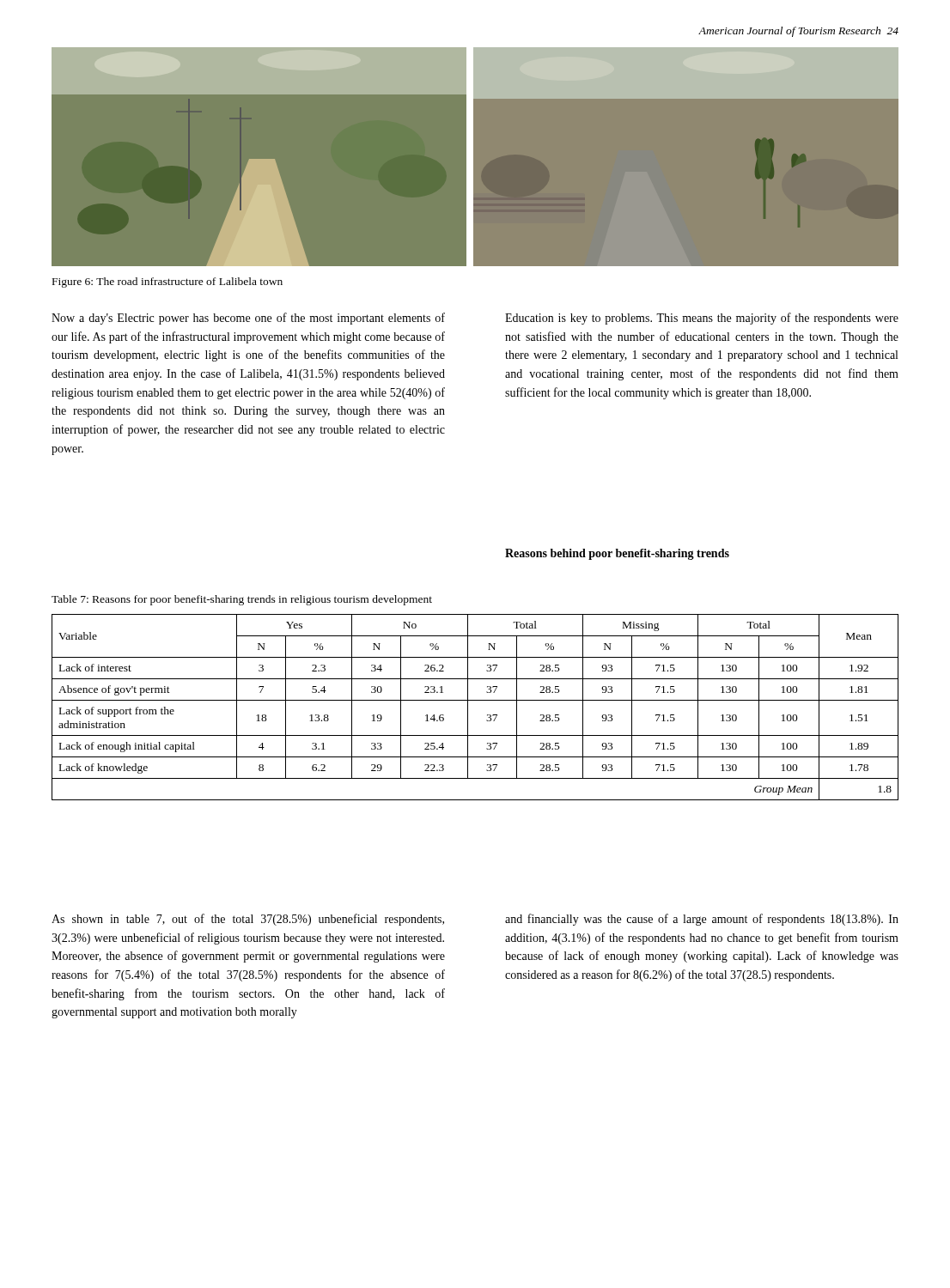Where is the section header that starts "Reasons behind poor"?

pos(617,553)
